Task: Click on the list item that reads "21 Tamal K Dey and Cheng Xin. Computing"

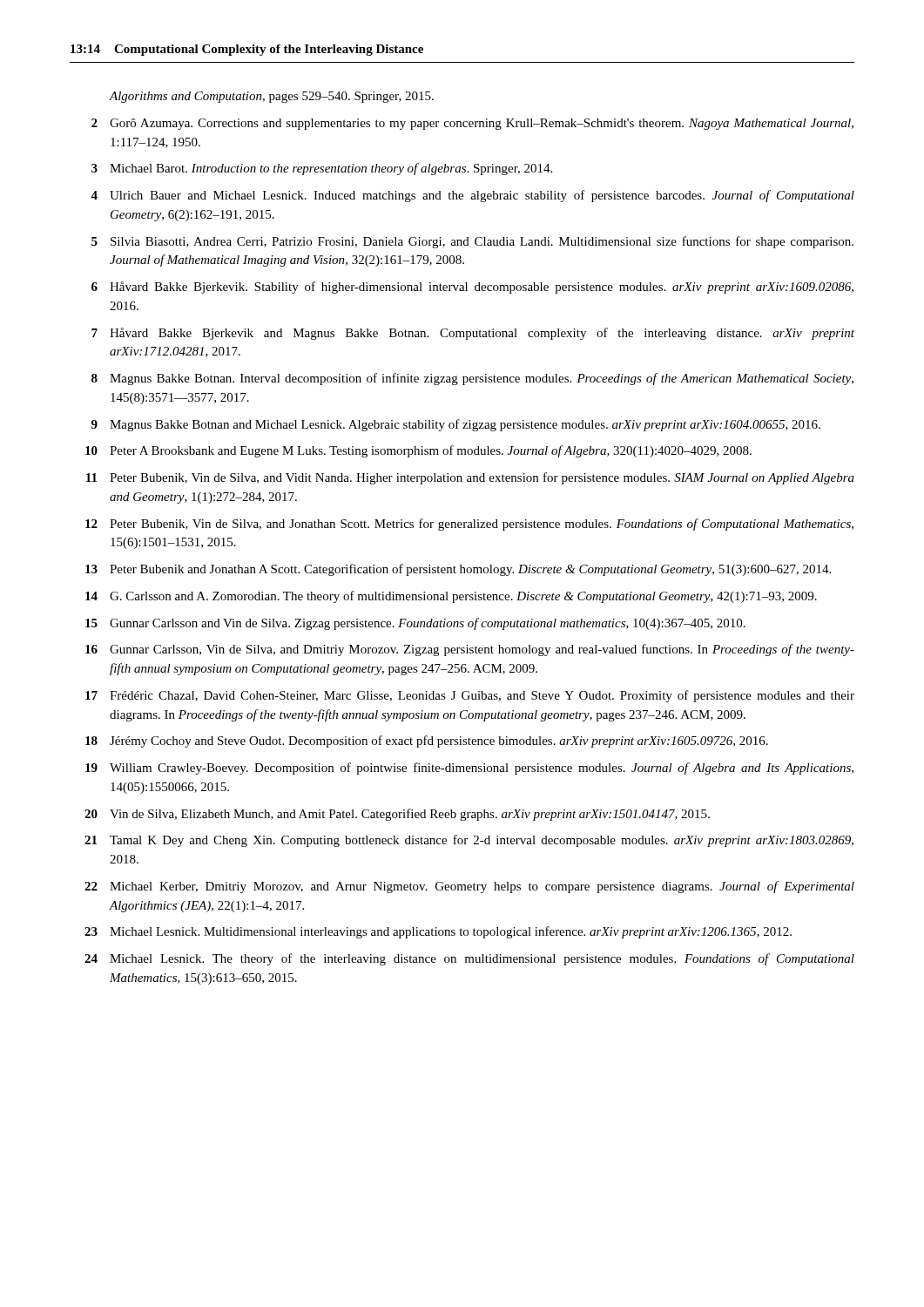Action: 462,850
